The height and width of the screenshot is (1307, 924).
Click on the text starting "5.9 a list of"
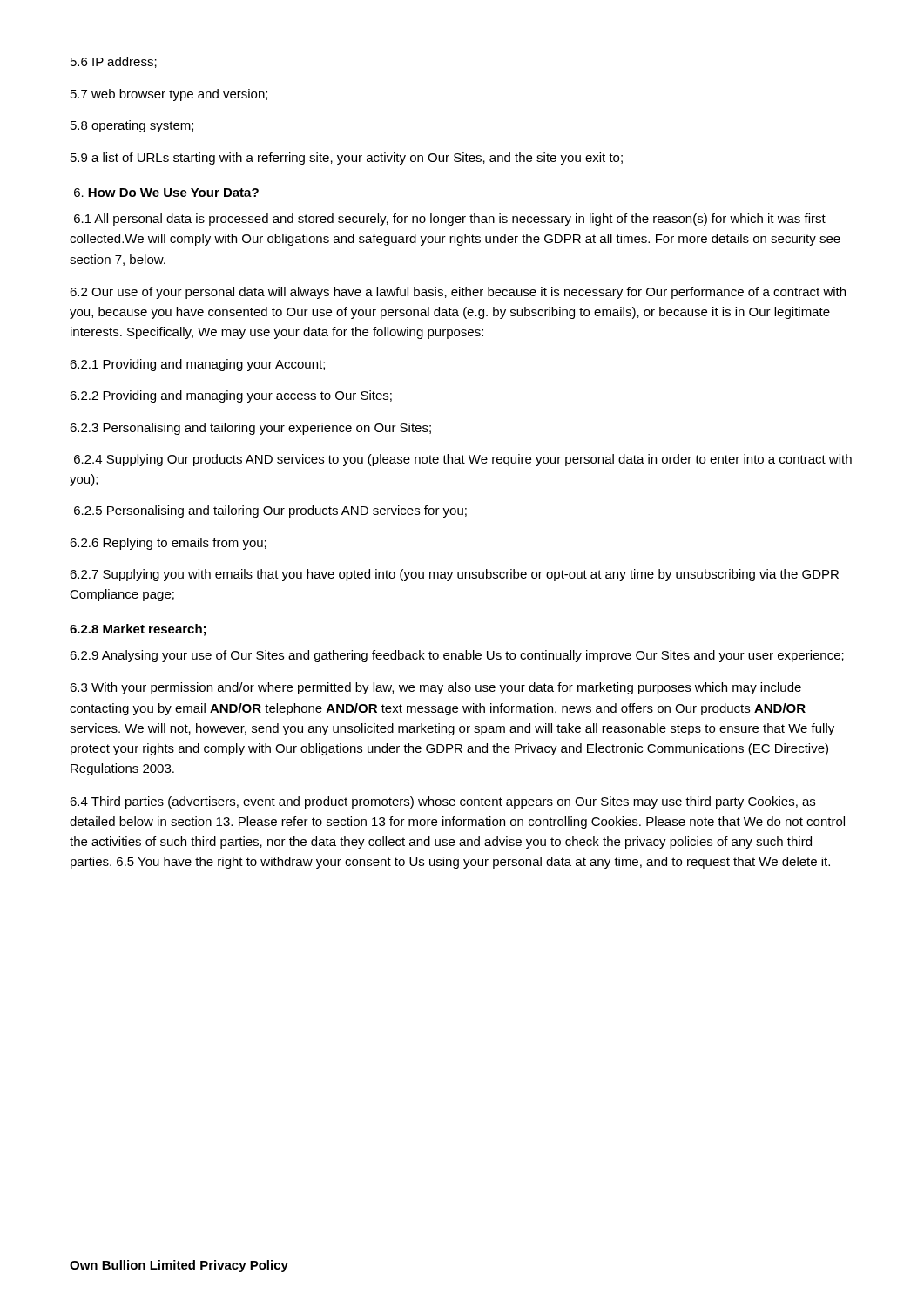coord(347,157)
